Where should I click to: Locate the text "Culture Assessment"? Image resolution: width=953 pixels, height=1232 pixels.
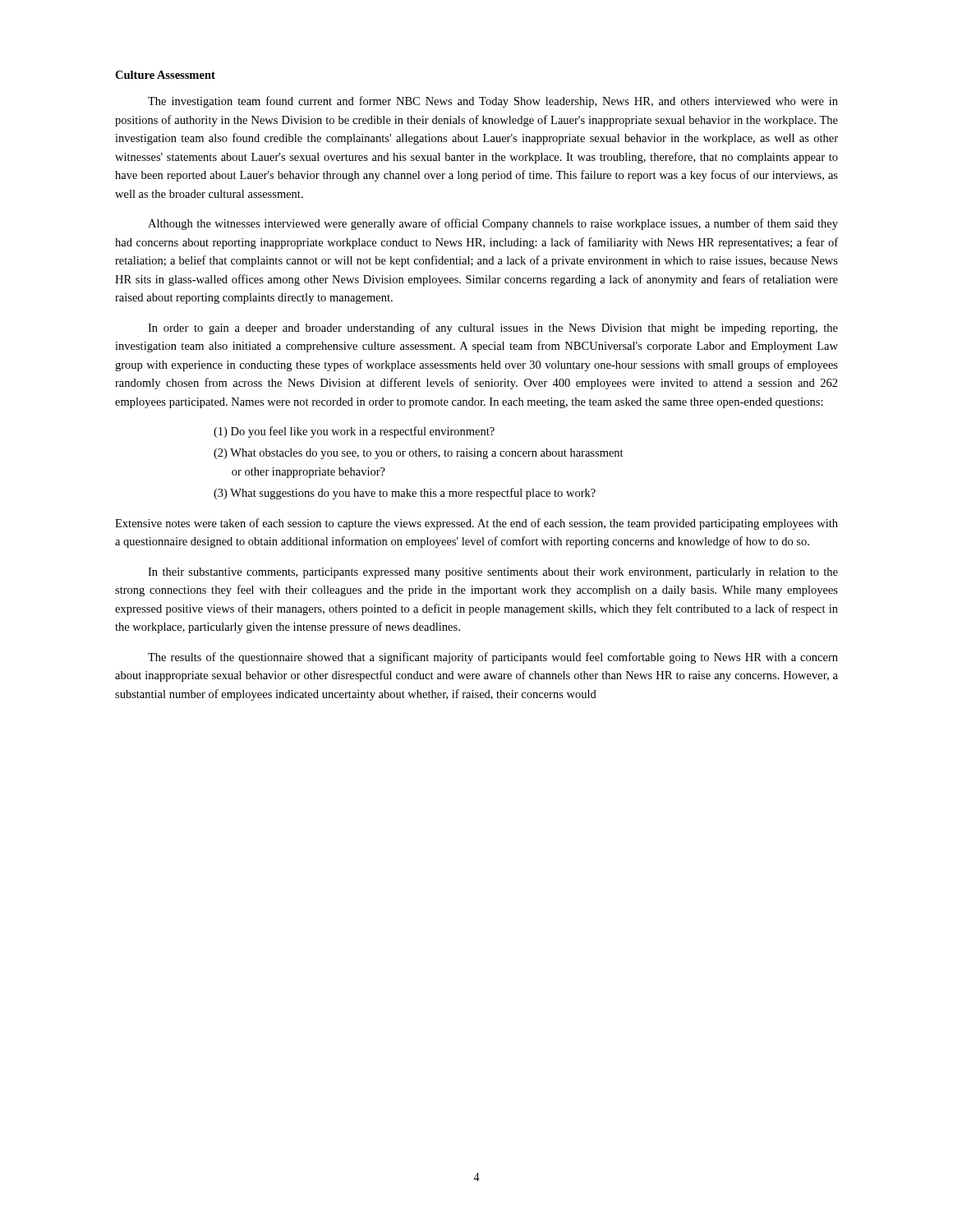(x=165, y=75)
